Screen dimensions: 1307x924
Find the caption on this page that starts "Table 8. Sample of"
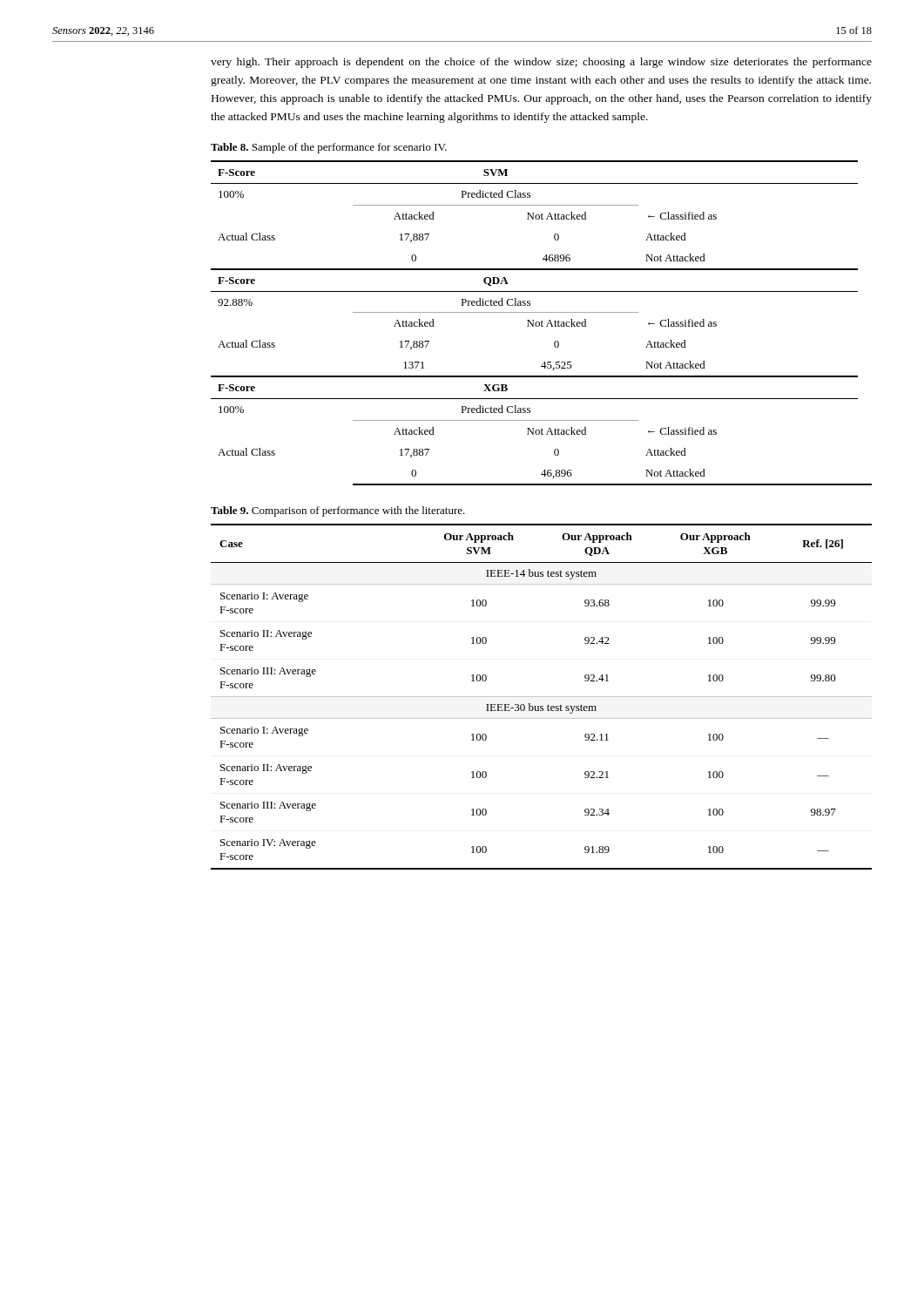point(329,147)
